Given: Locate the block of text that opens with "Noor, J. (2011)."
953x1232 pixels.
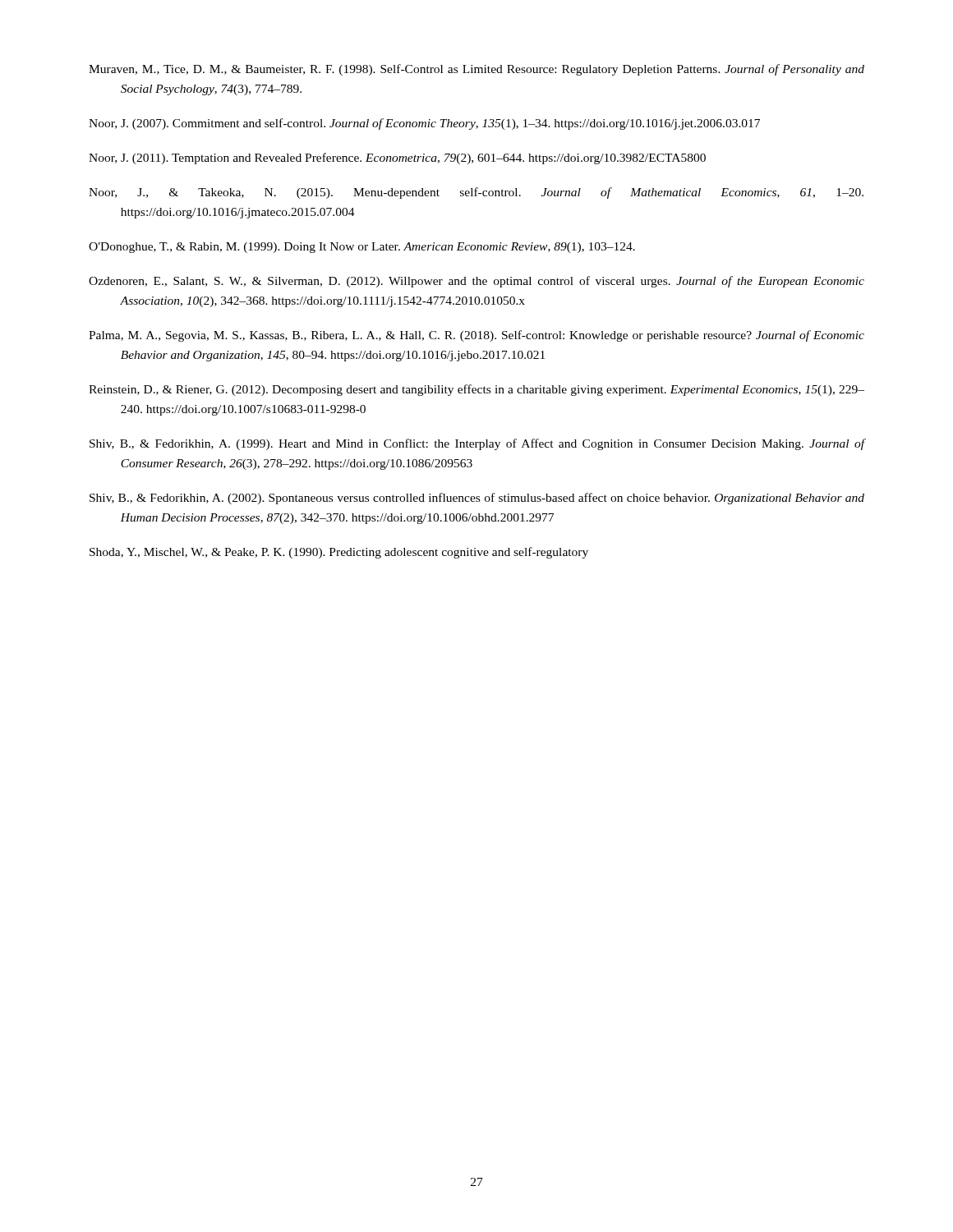Looking at the screenshot, I should click(x=397, y=157).
